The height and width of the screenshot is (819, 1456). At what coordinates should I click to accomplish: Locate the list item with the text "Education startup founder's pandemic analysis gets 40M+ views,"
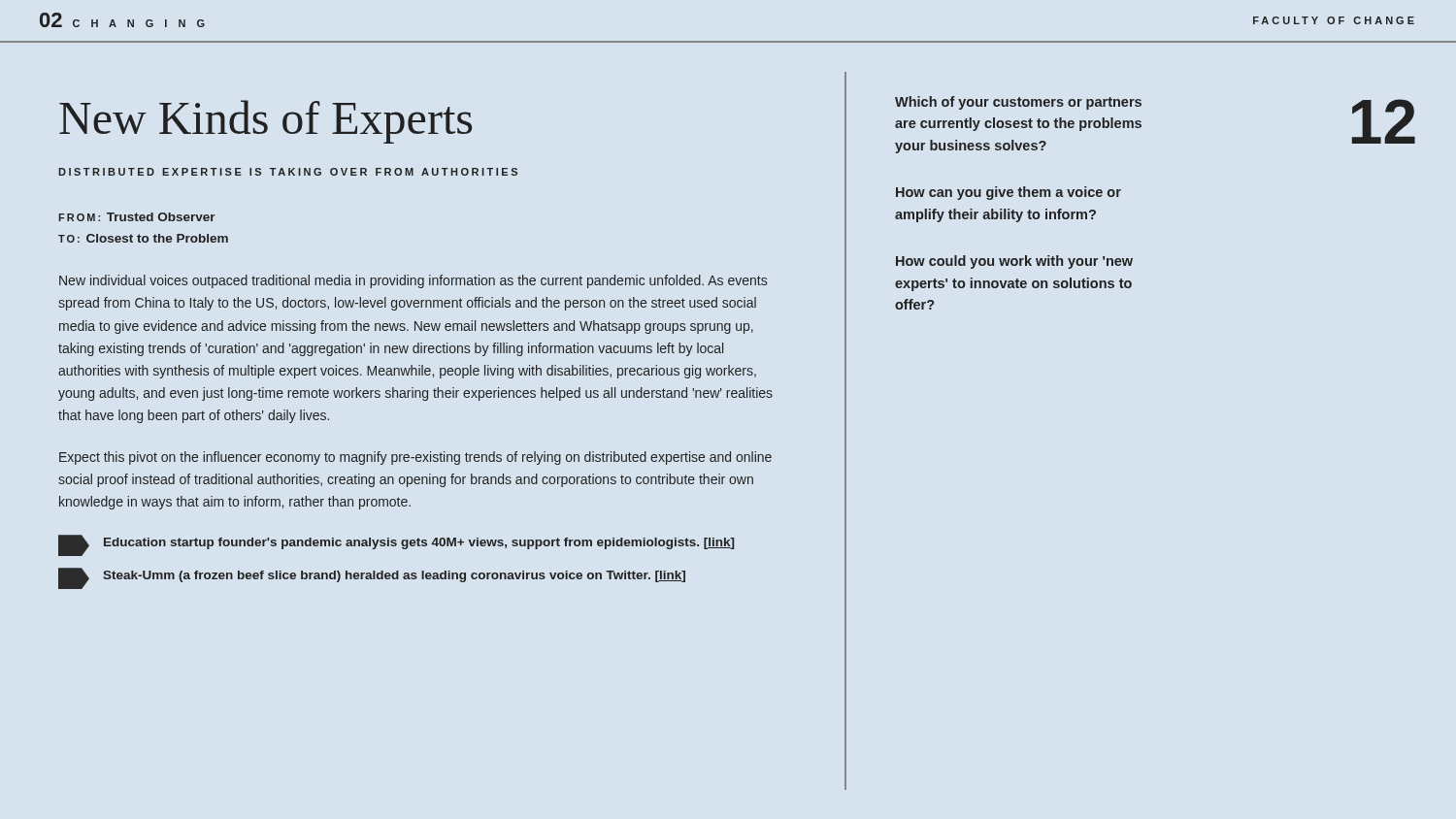[397, 545]
